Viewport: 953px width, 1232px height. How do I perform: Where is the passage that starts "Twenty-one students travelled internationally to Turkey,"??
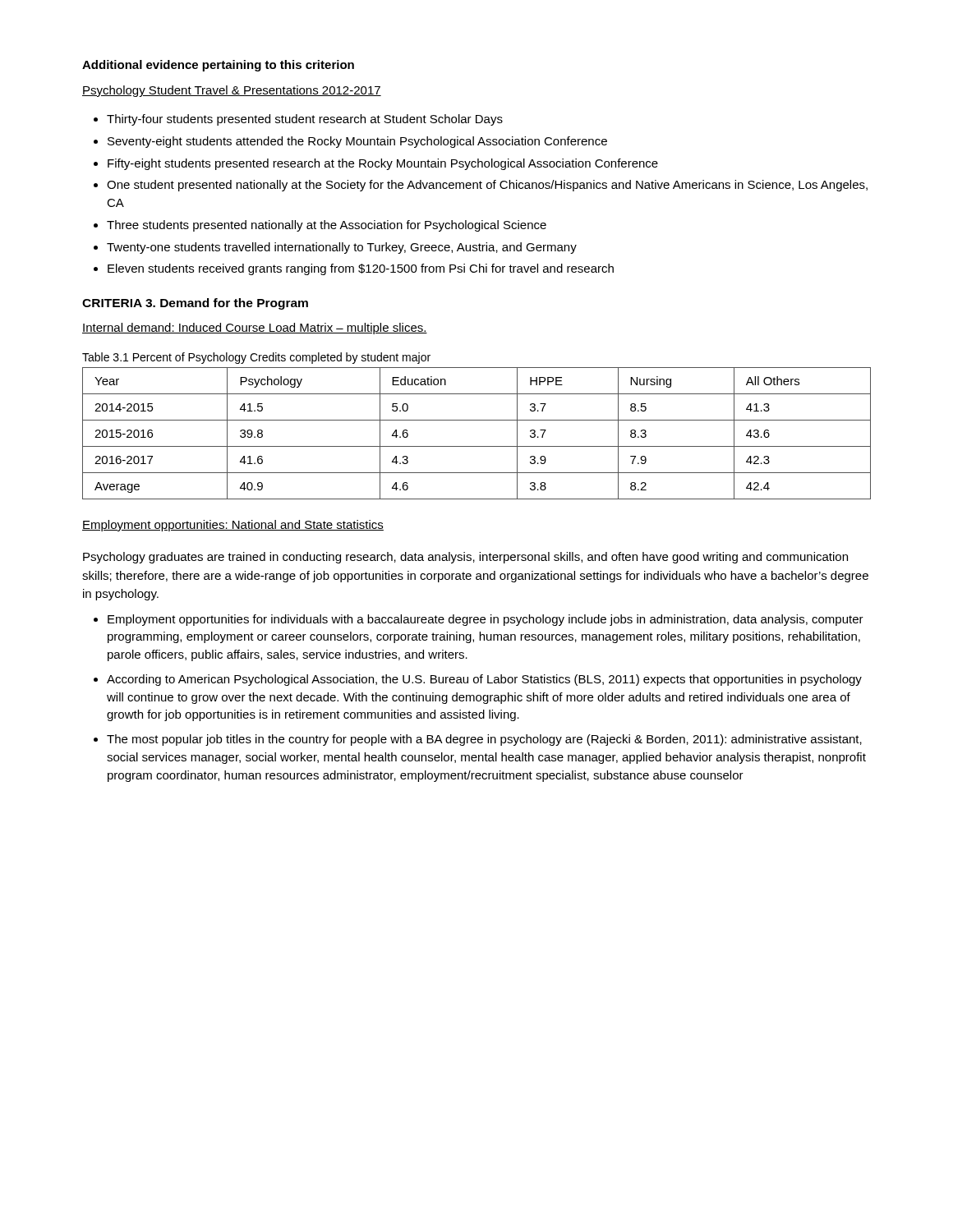(x=342, y=246)
